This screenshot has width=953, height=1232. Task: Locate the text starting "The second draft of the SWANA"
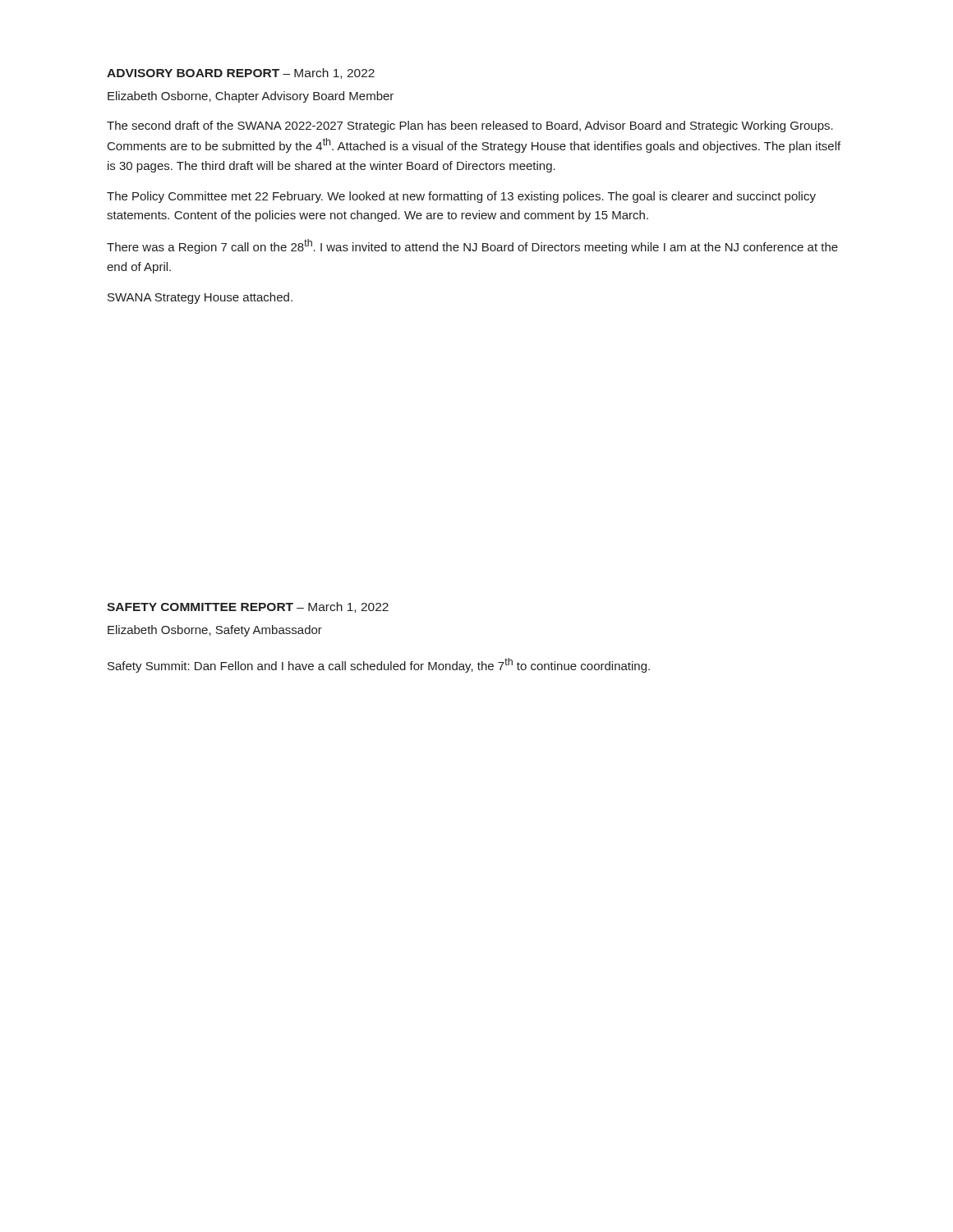(x=474, y=145)
